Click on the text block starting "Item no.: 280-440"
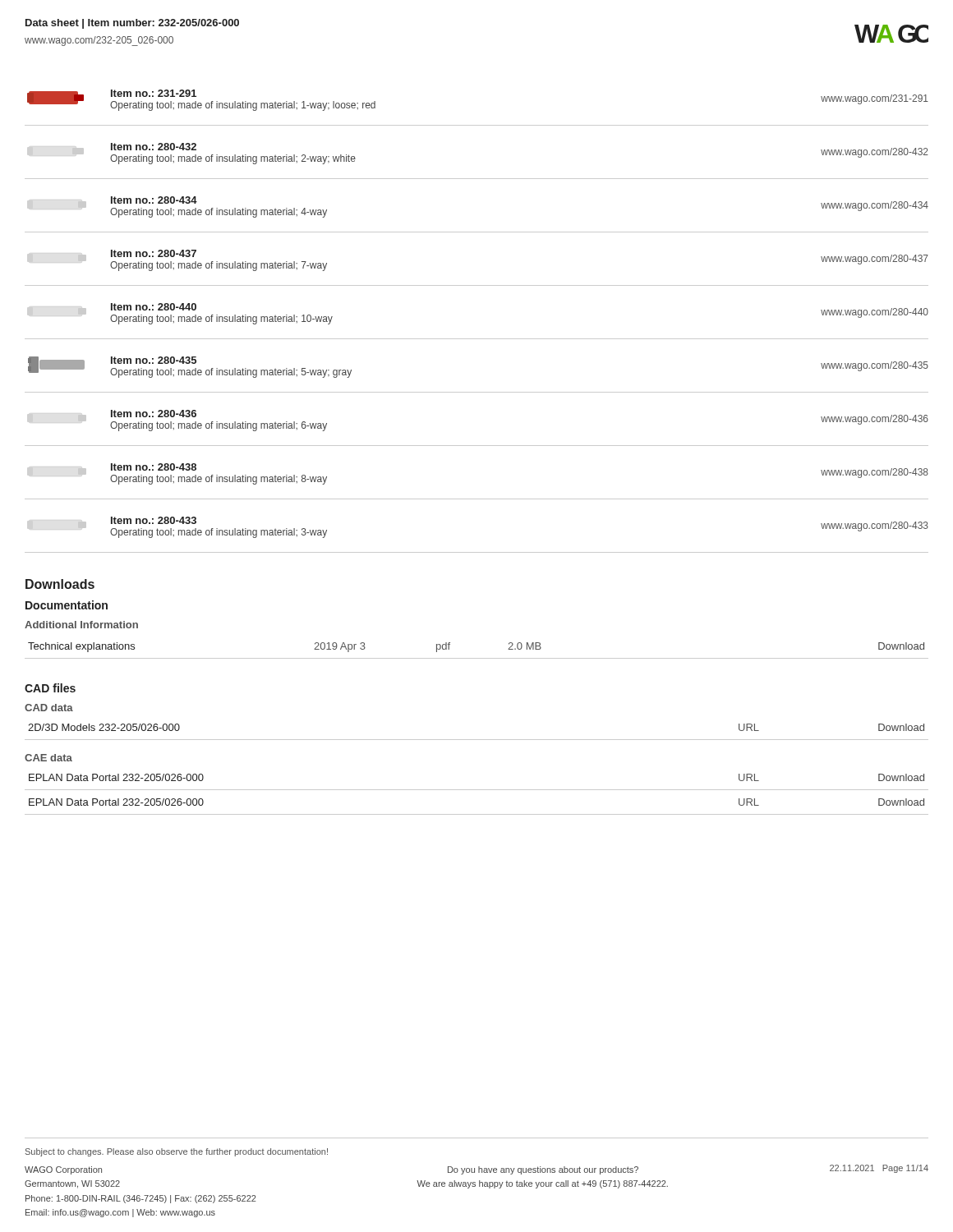The height and width of the screenshot is (1232, 953). coord(187,317)
